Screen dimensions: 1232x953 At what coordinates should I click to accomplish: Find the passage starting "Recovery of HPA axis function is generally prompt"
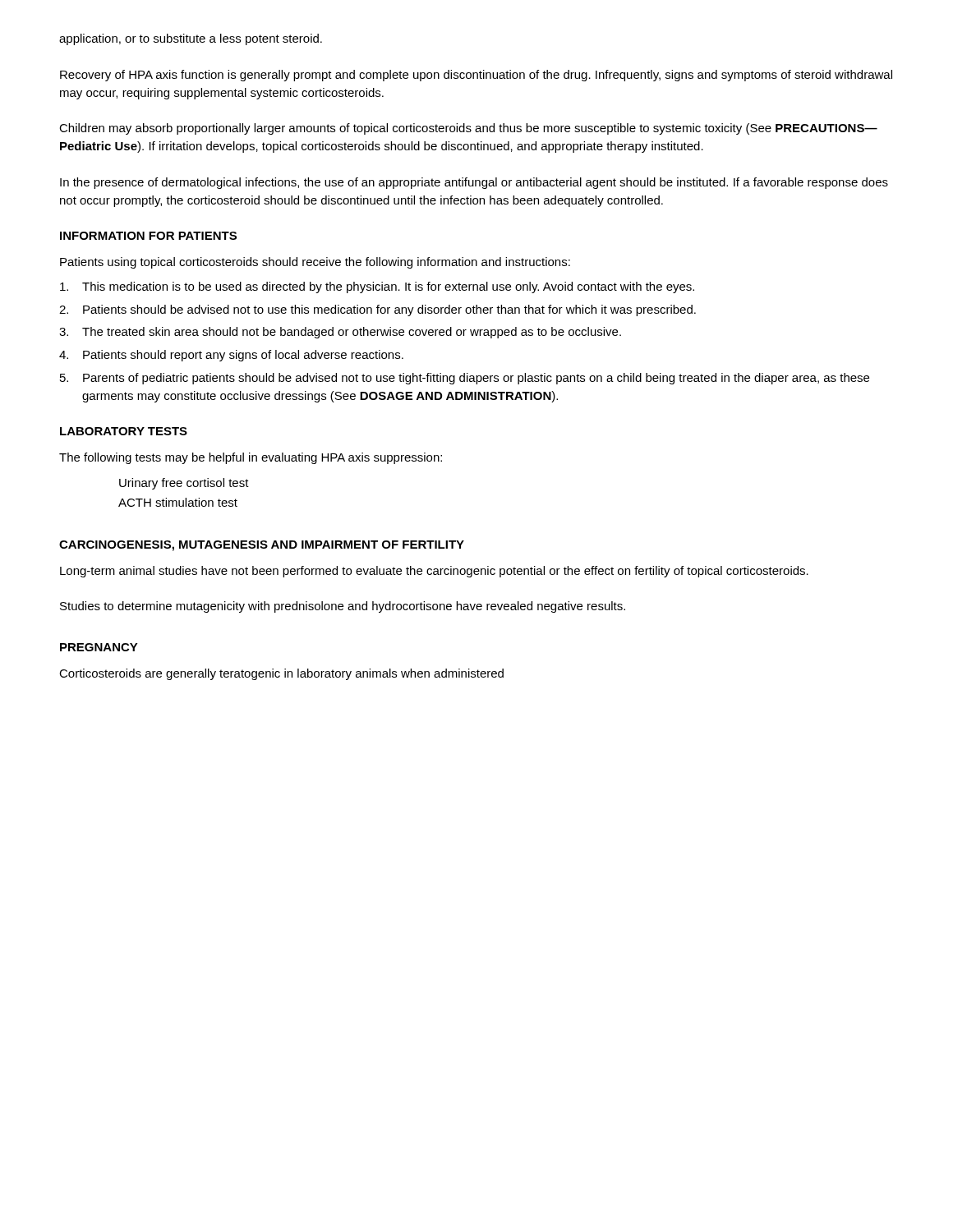(476, 83)
